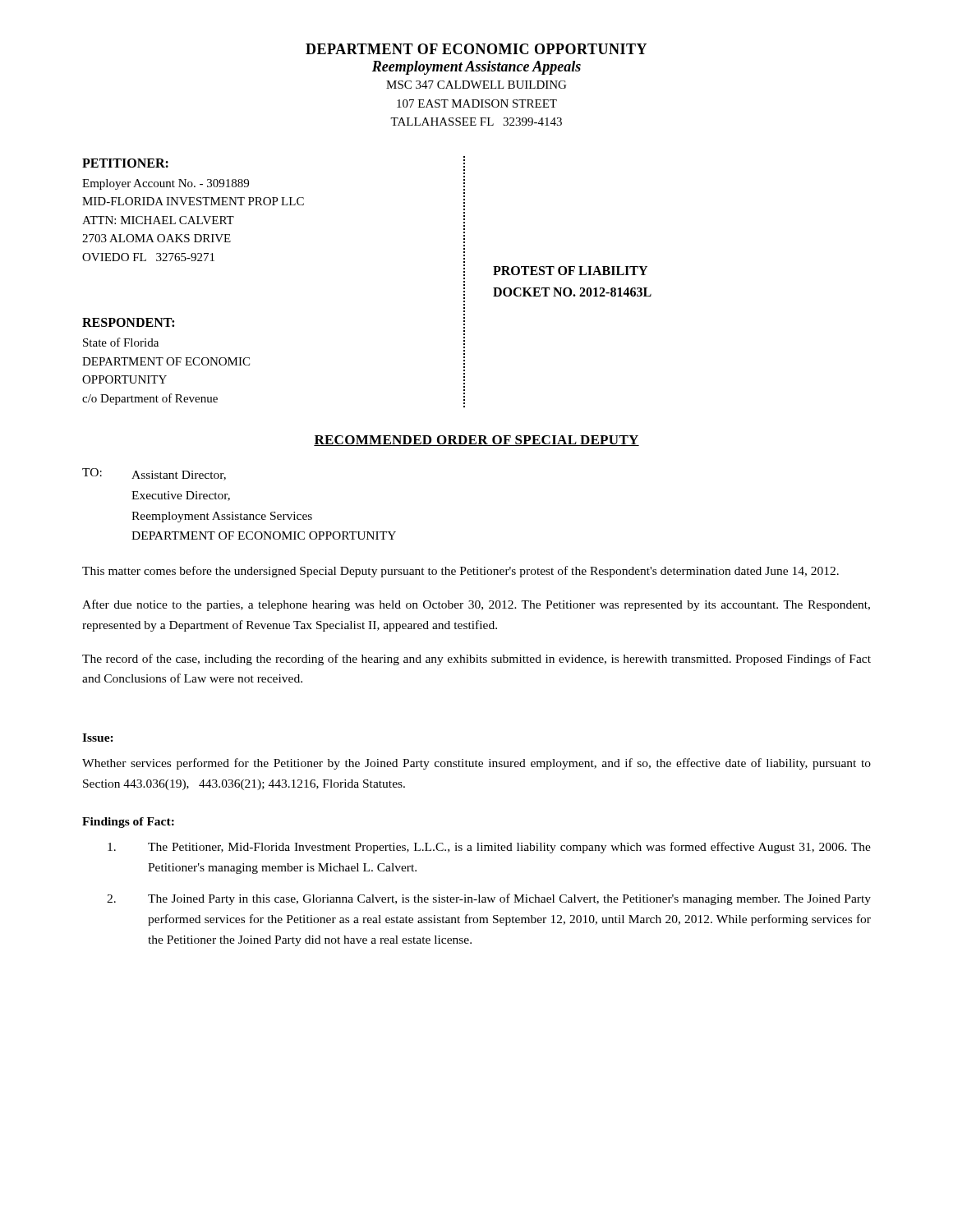
Task: Locate the passage starting "The Petitioner, Mid-Florida Investment Properties, L.L.C., is"
Action: (x=476, y=857)
